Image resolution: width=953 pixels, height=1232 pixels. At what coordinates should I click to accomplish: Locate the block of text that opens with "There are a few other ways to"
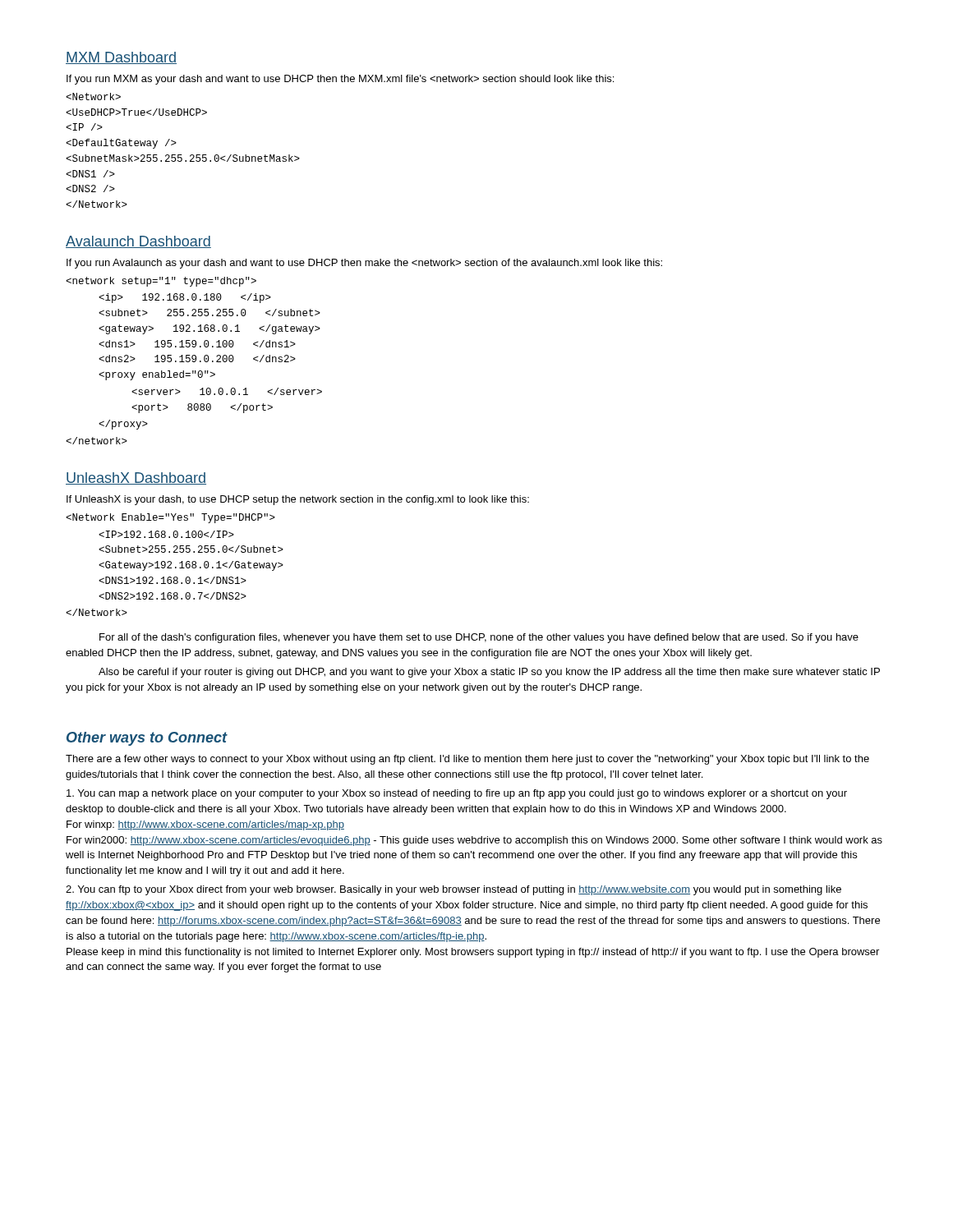coord(476,767)
